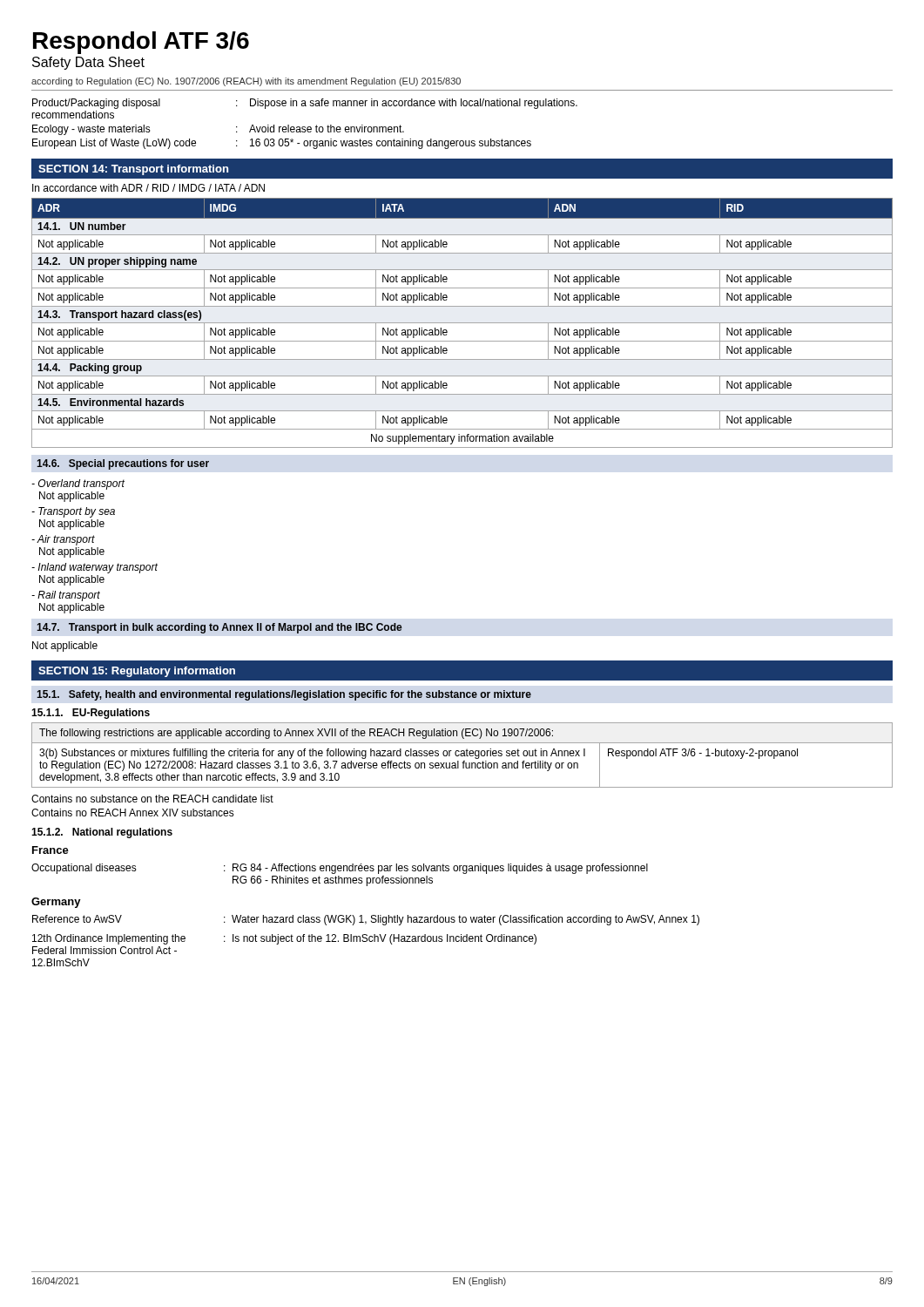This screenshot has width=924, height=1307.
Task: Click where it says "Air transport"
Action: pos(63,539)
